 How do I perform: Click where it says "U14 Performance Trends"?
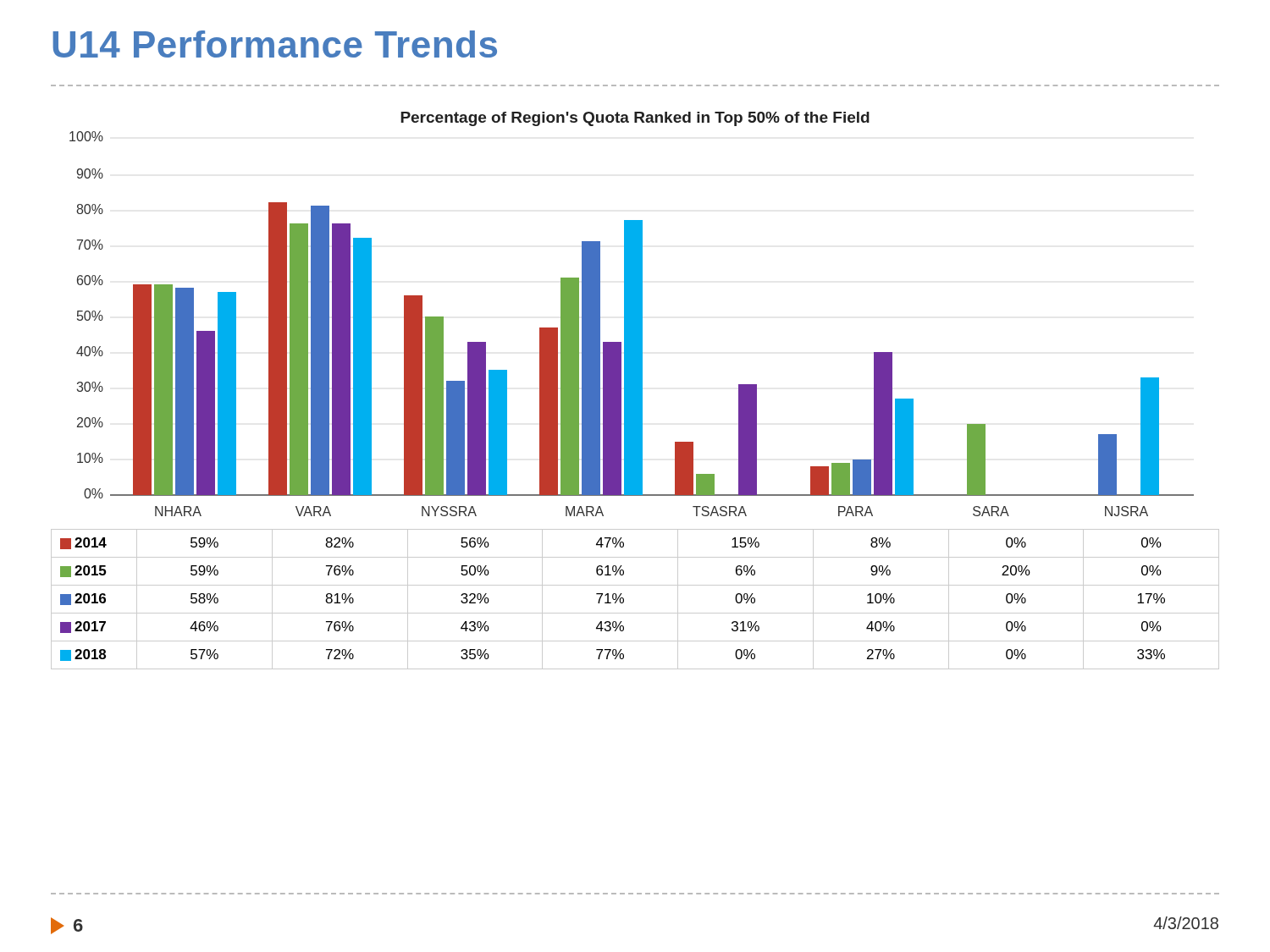click(275, 44)
